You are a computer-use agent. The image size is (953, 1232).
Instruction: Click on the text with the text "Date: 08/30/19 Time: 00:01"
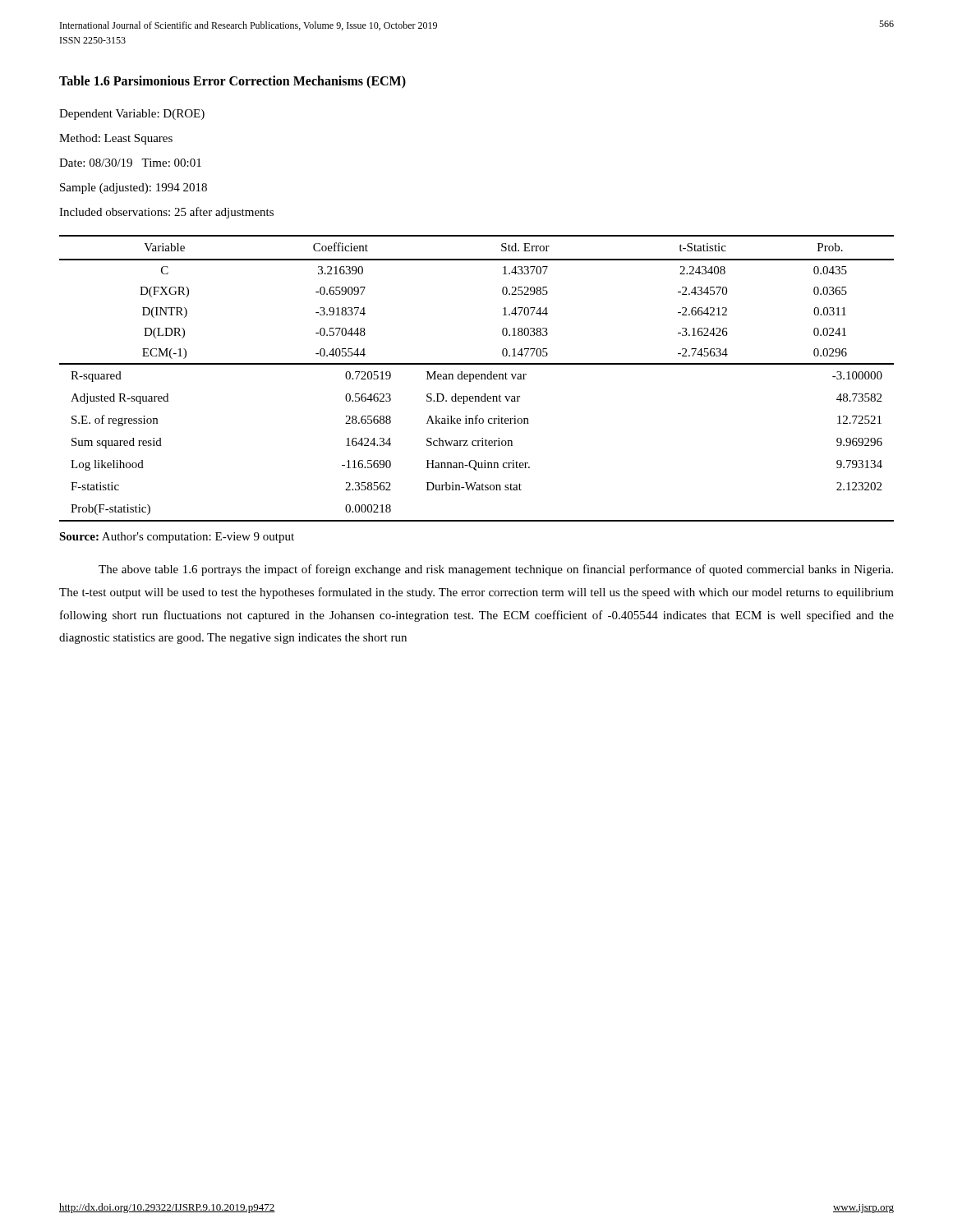point(131,163)
